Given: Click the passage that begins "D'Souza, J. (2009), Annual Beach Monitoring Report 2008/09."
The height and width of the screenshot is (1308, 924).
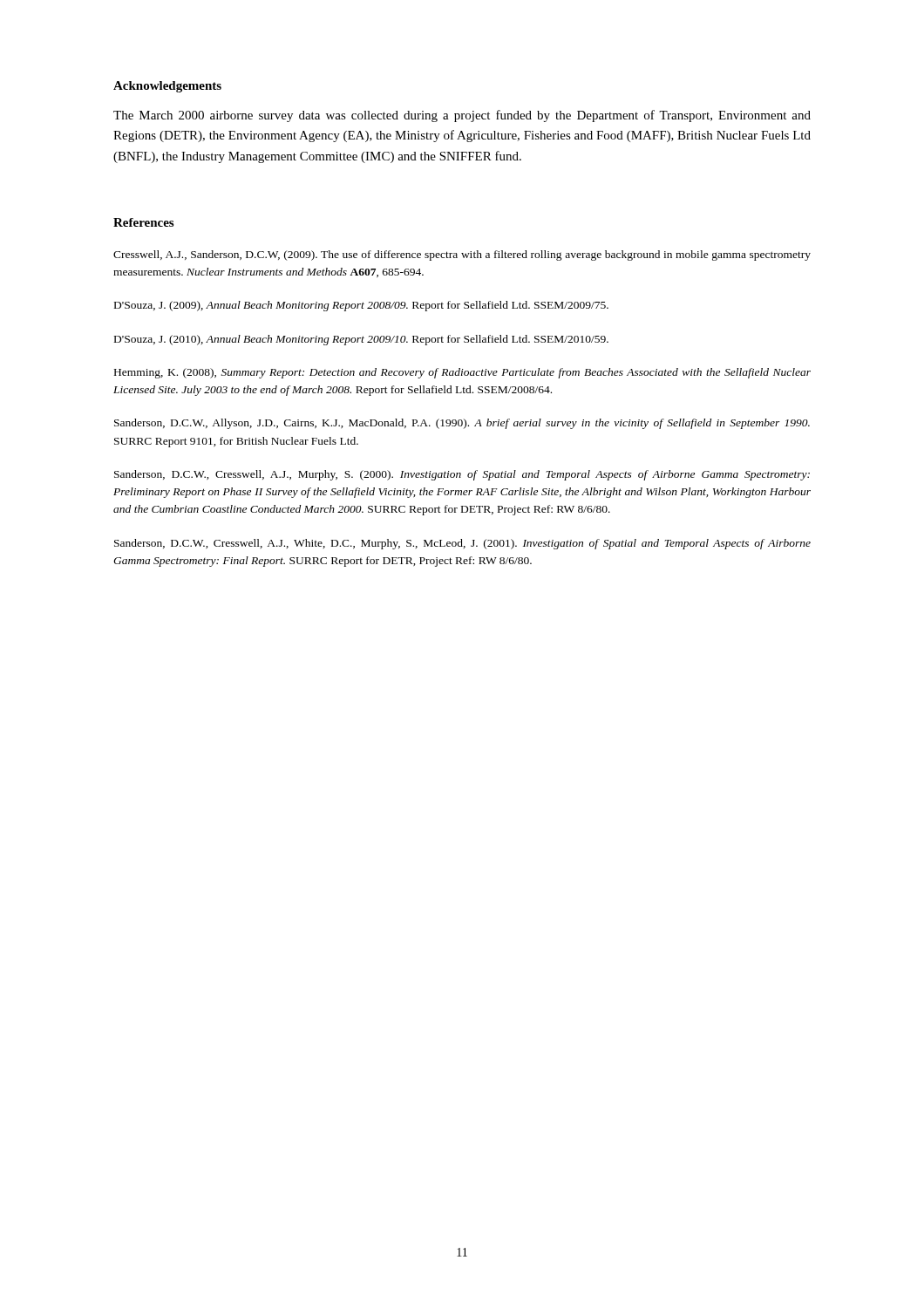Looking at the screenshot, I should pos(361,305).
